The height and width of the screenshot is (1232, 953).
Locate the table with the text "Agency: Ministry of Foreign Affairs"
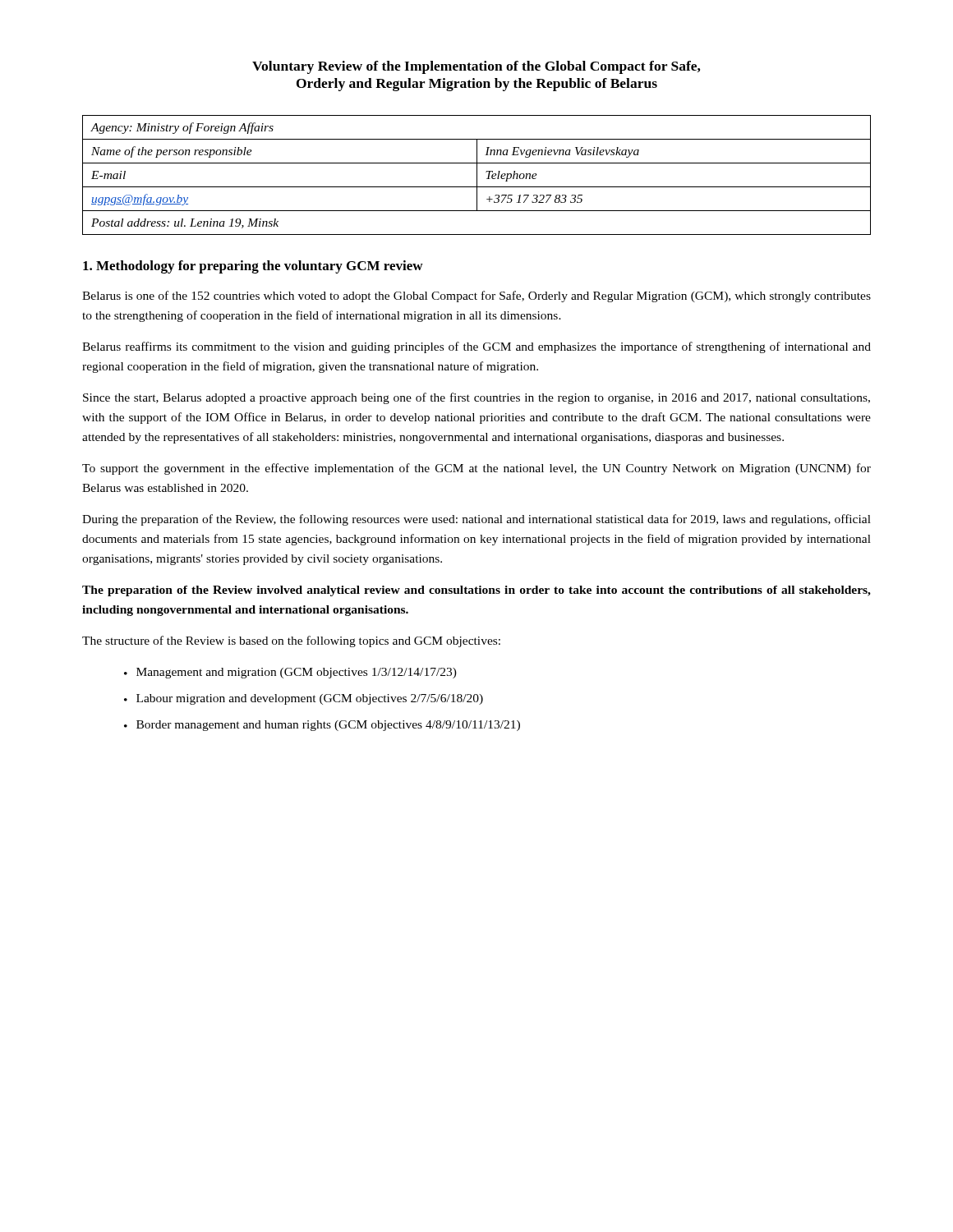coord(476,175)
